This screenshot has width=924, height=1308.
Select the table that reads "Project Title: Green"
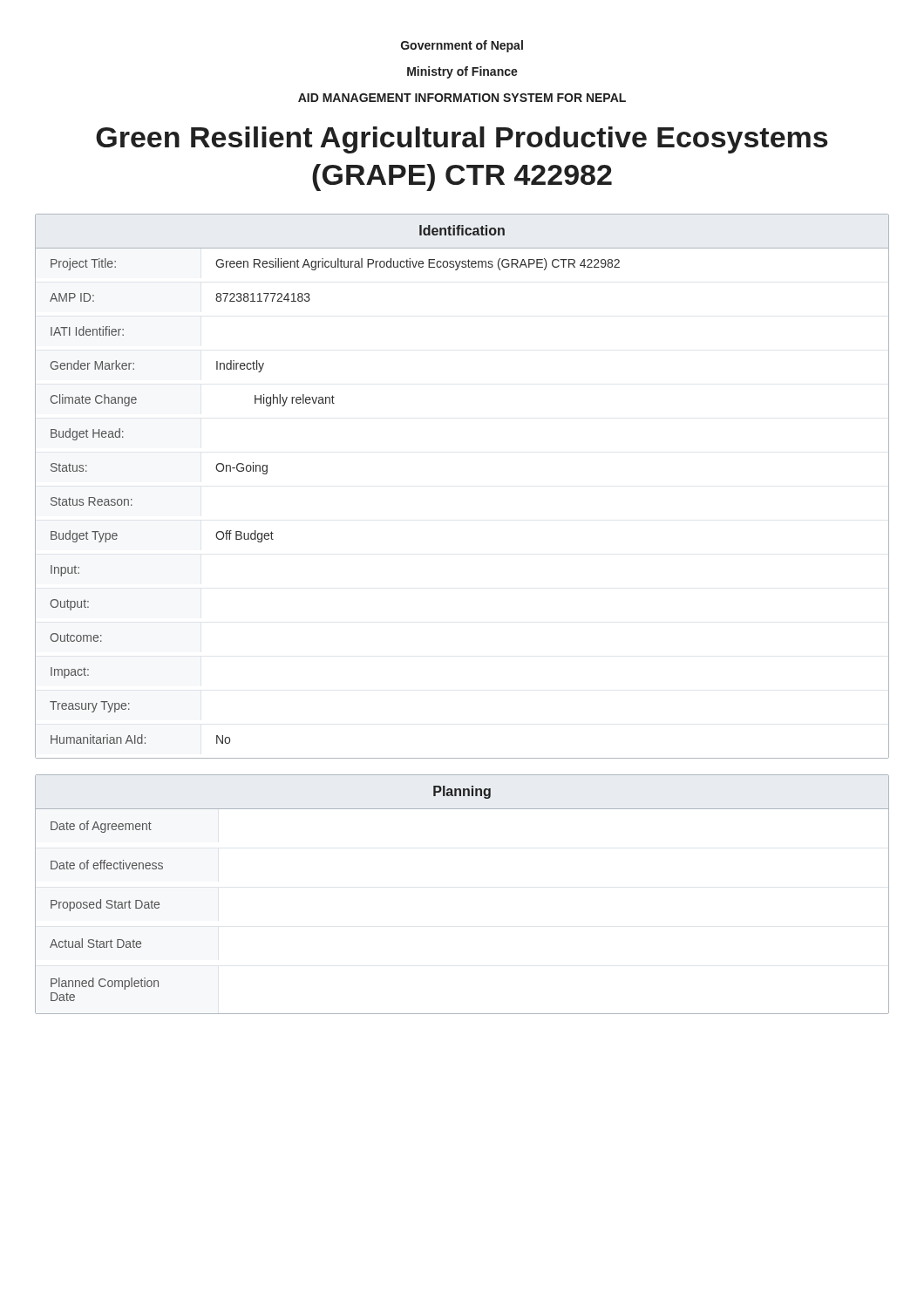(x=462, y=503)
